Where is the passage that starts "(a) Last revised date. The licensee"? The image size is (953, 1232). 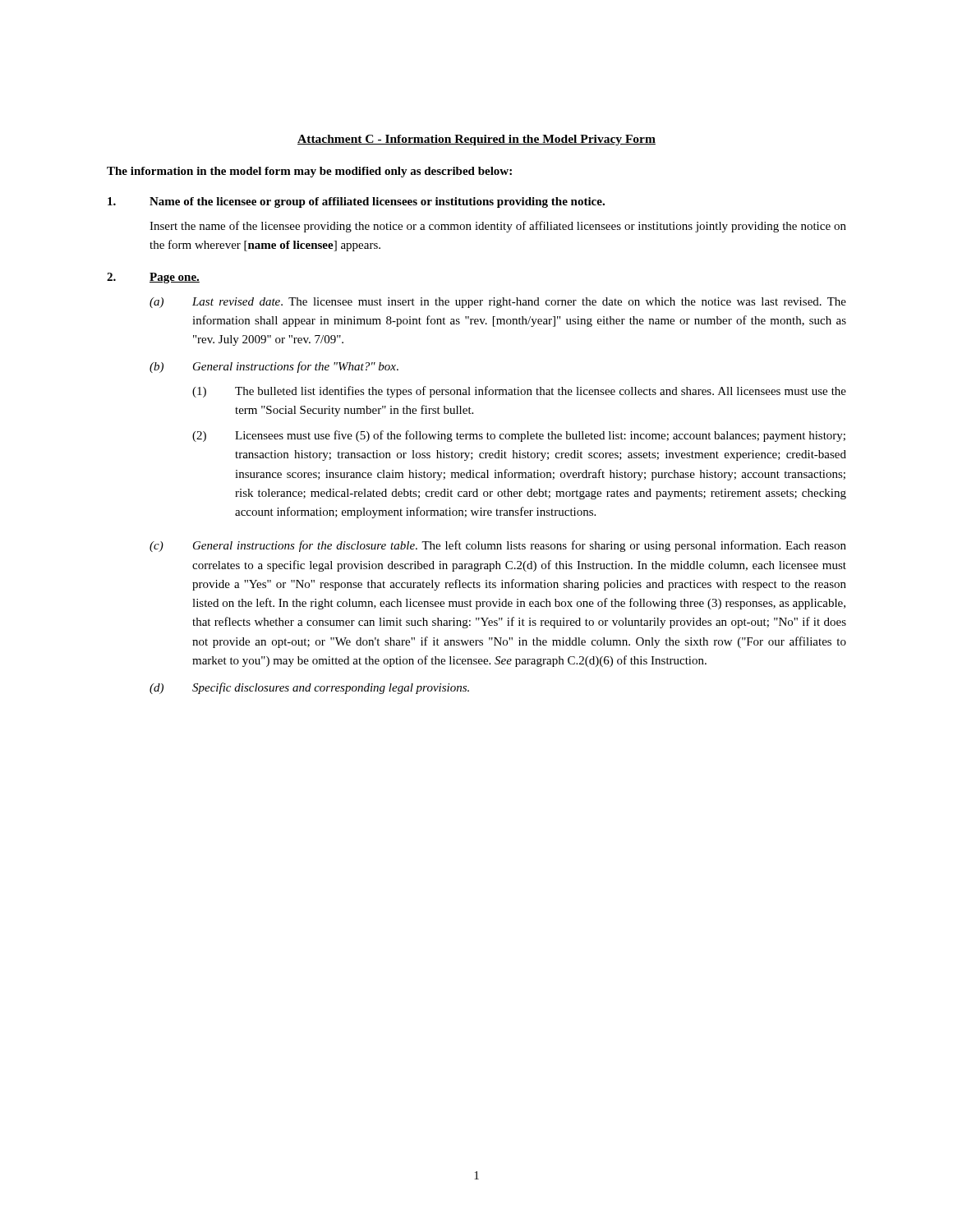(x=498, y=321)
